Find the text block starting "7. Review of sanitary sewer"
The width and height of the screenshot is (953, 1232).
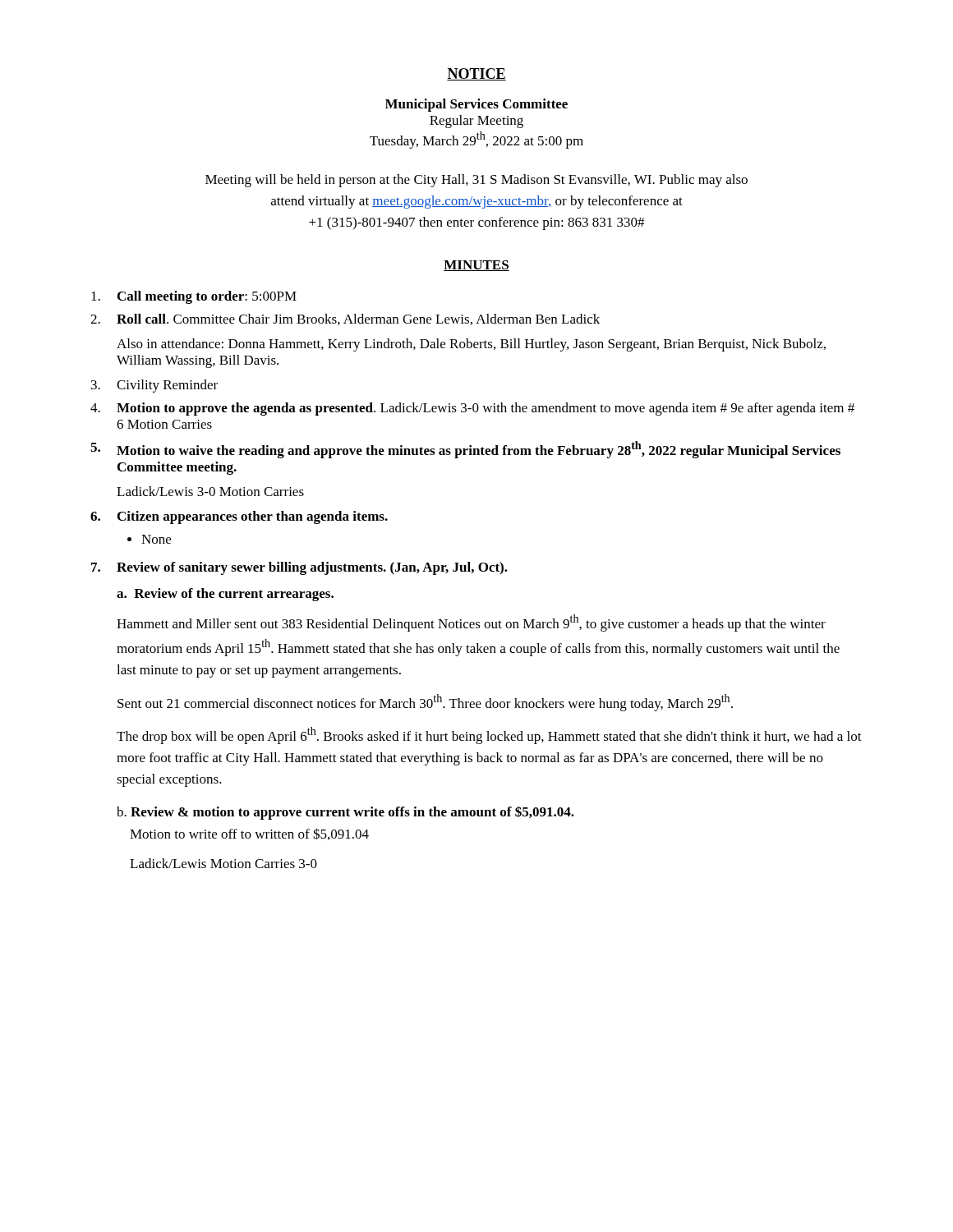(476, 717)
